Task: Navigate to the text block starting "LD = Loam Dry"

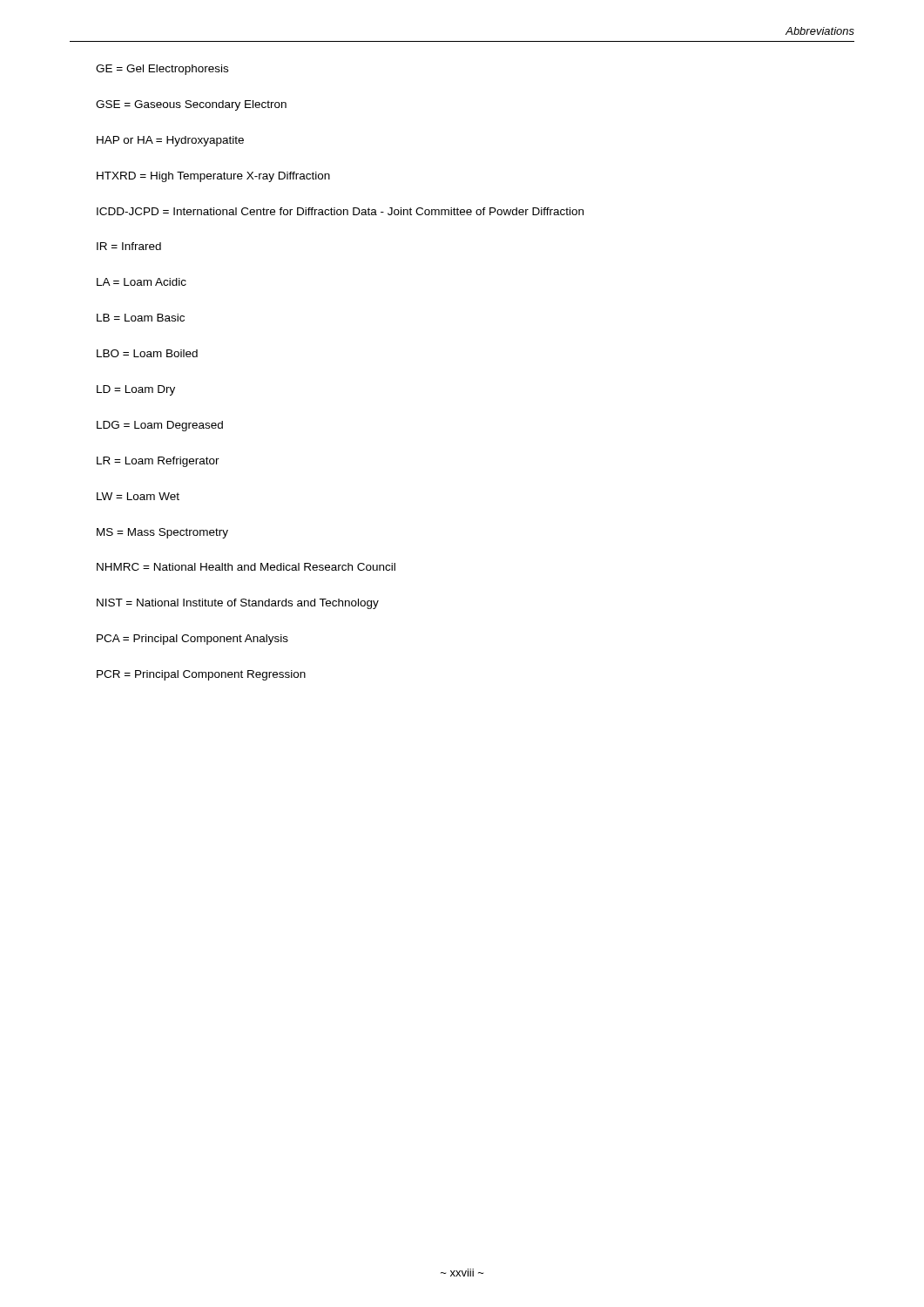Action: click(136, 389)
